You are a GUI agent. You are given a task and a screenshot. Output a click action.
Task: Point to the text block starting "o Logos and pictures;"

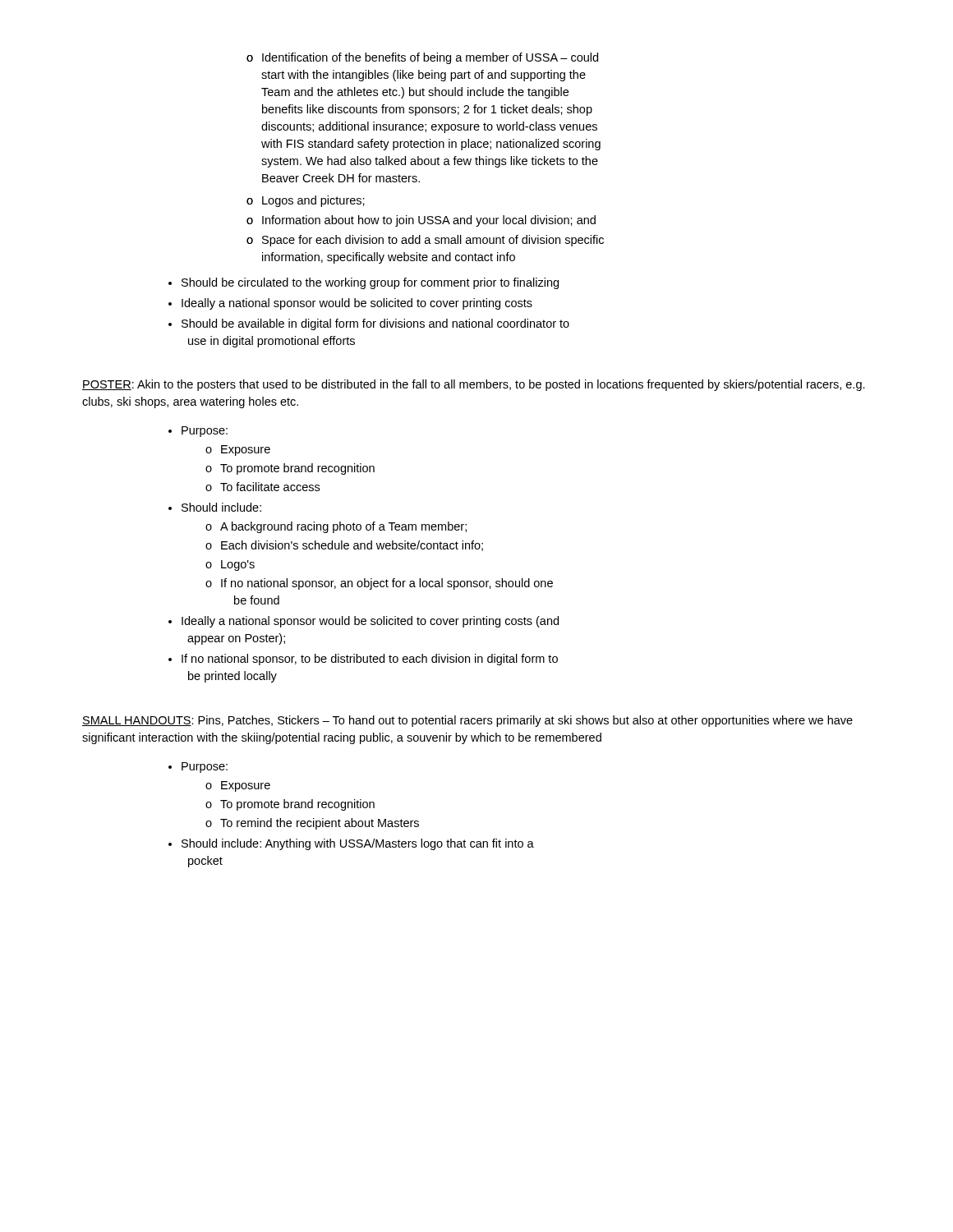pyautogui.click(x=306, y=201)
